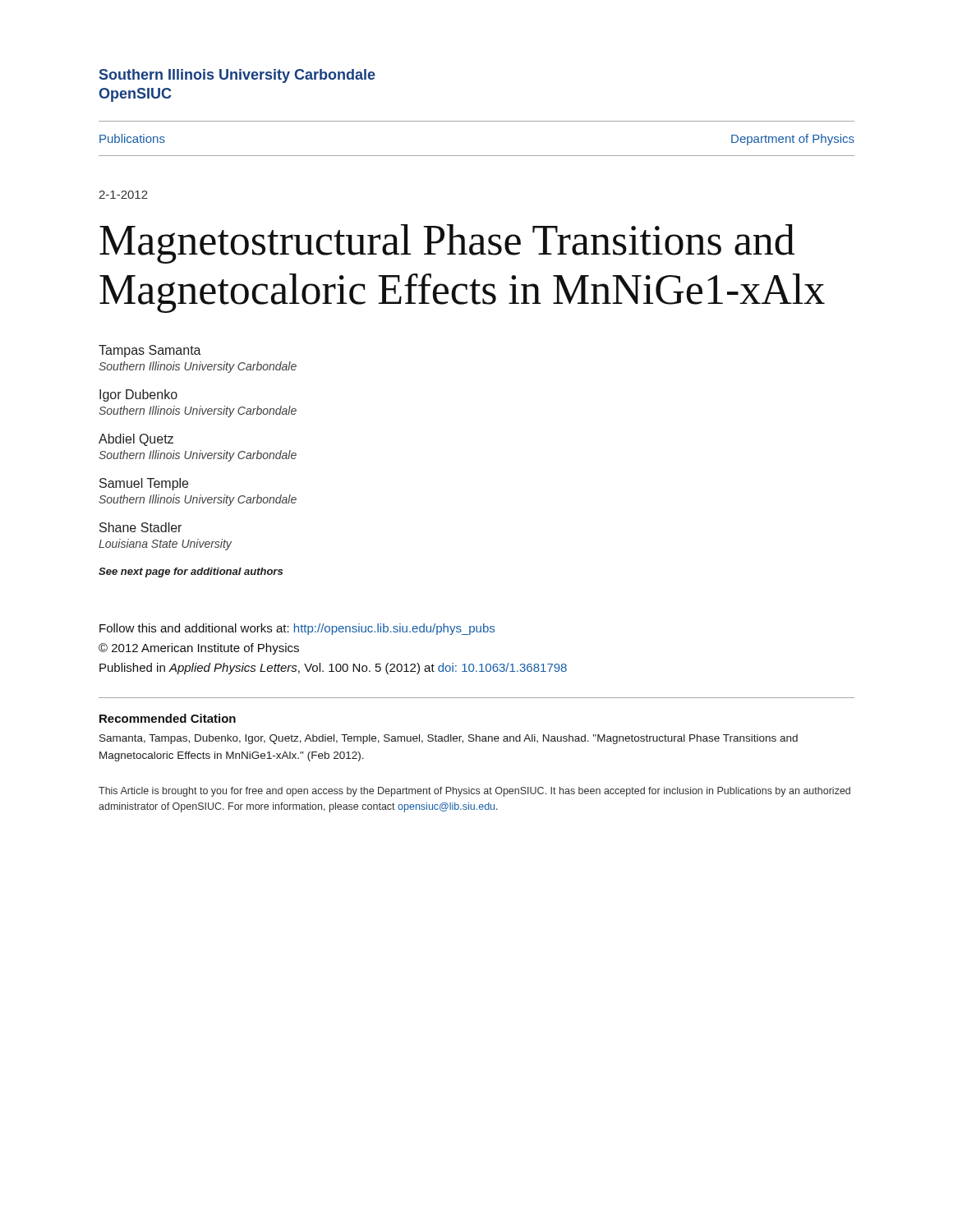This screenshot has height=1232, width=953.
Task: Select the text that reads "Abdiel Quetz Southern Illinois University Carbondale"
Action: [x=136, y=440]
